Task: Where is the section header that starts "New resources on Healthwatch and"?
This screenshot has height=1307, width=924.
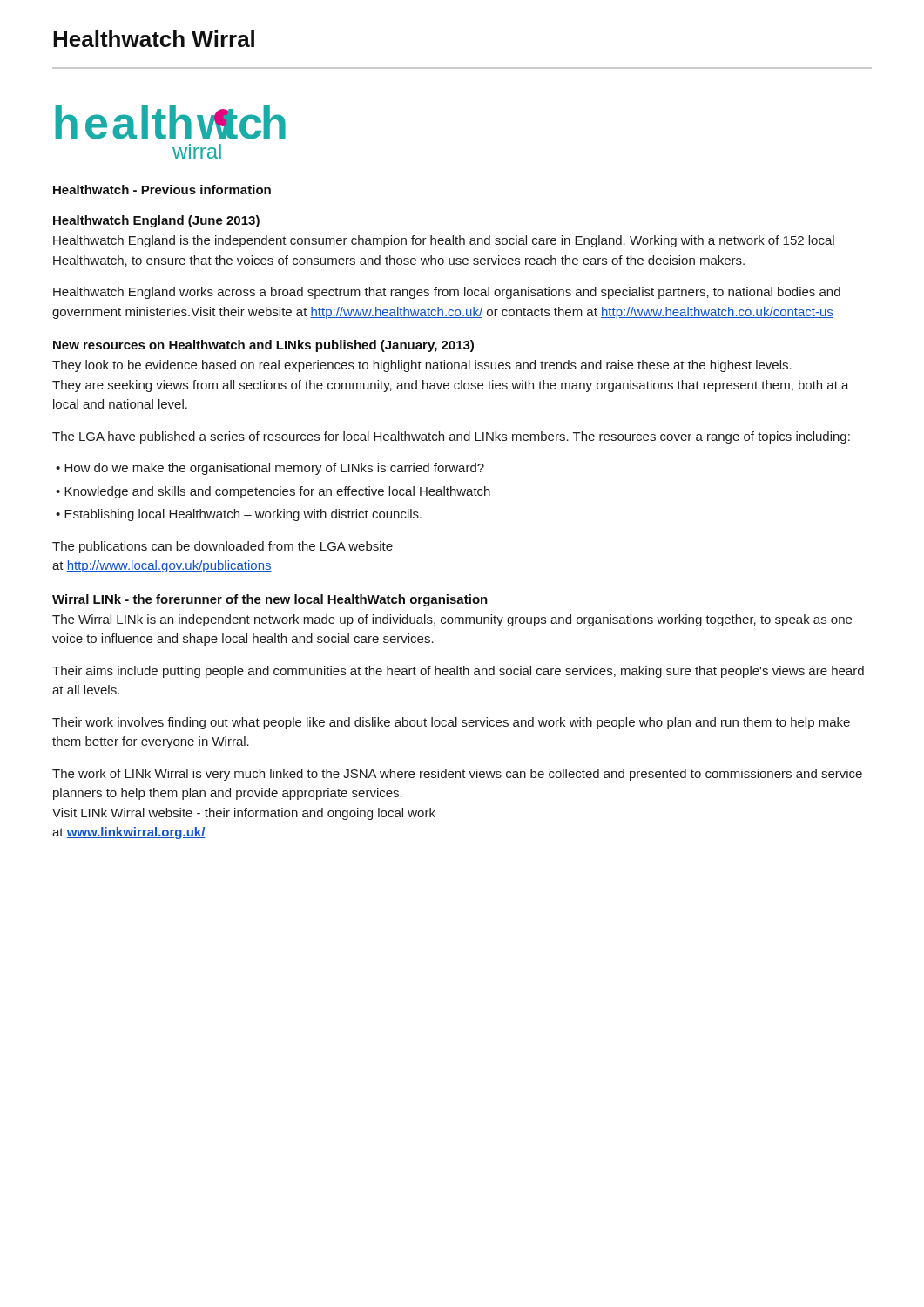Action: tap(263, 345)
